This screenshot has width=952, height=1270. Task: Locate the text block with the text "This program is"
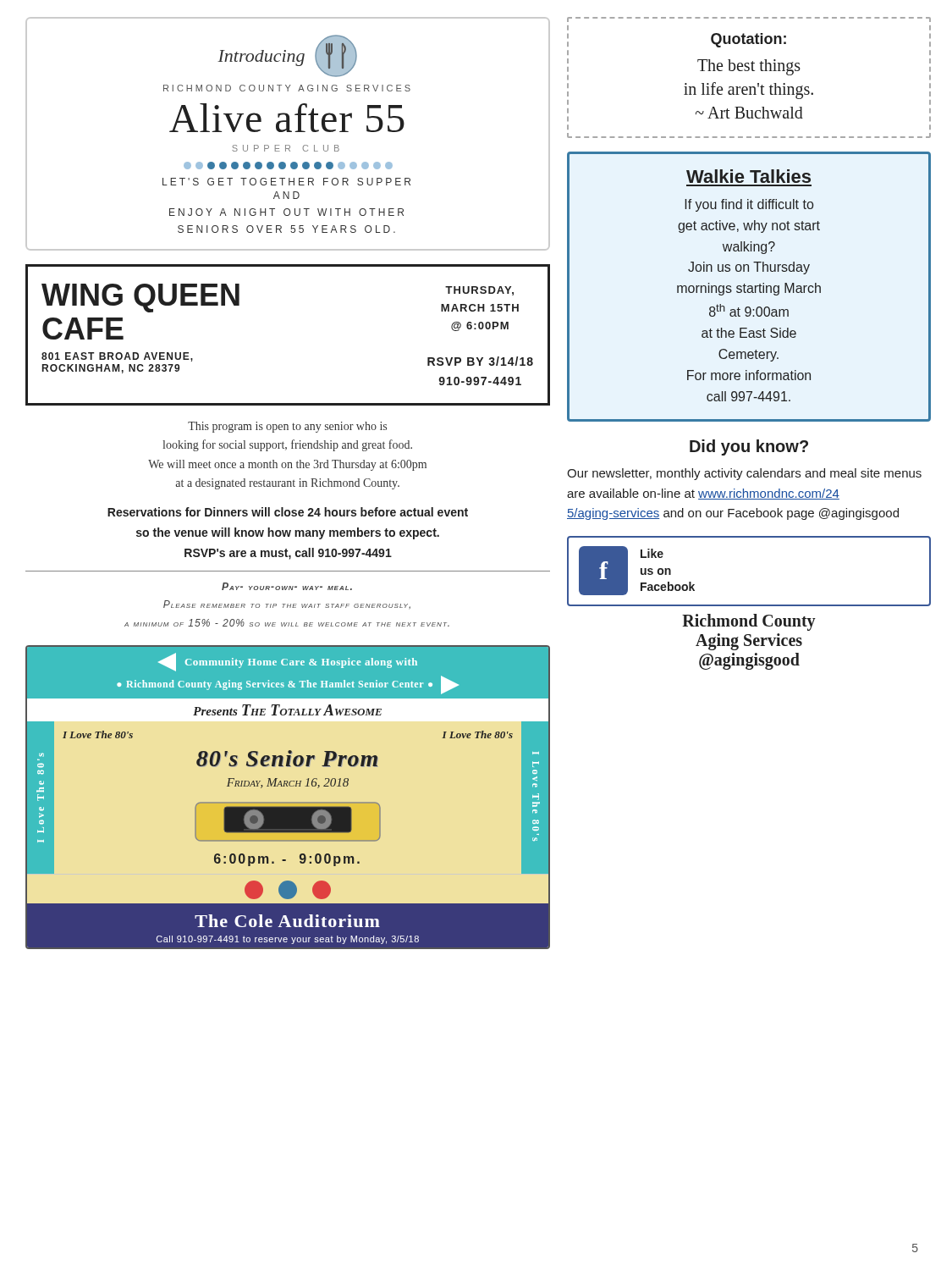(288, 455)
